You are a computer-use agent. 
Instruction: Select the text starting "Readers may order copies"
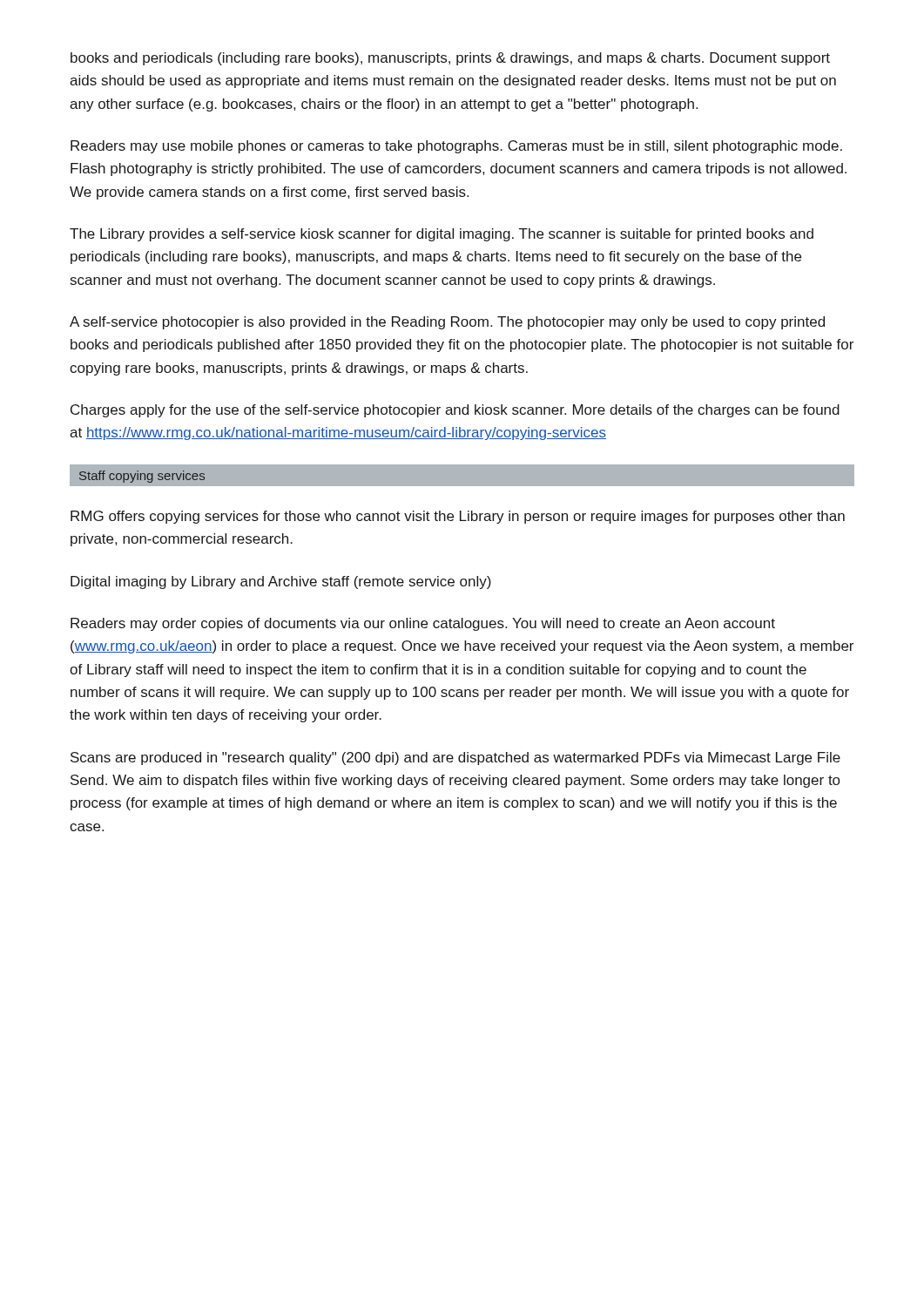click(462, 669)
